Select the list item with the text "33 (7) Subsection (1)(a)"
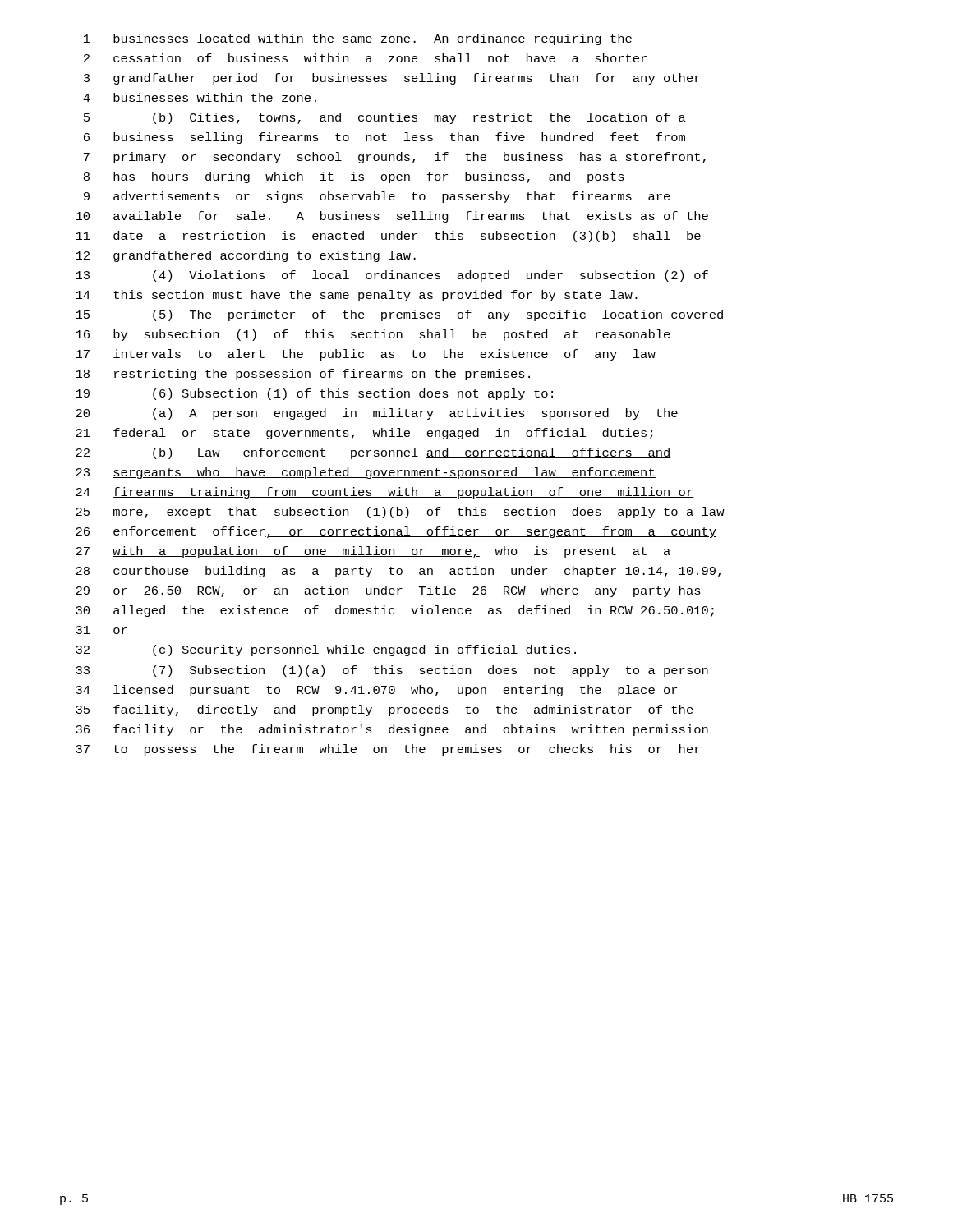The width and height of the screenshot is (953, 1232). (384, 671)
